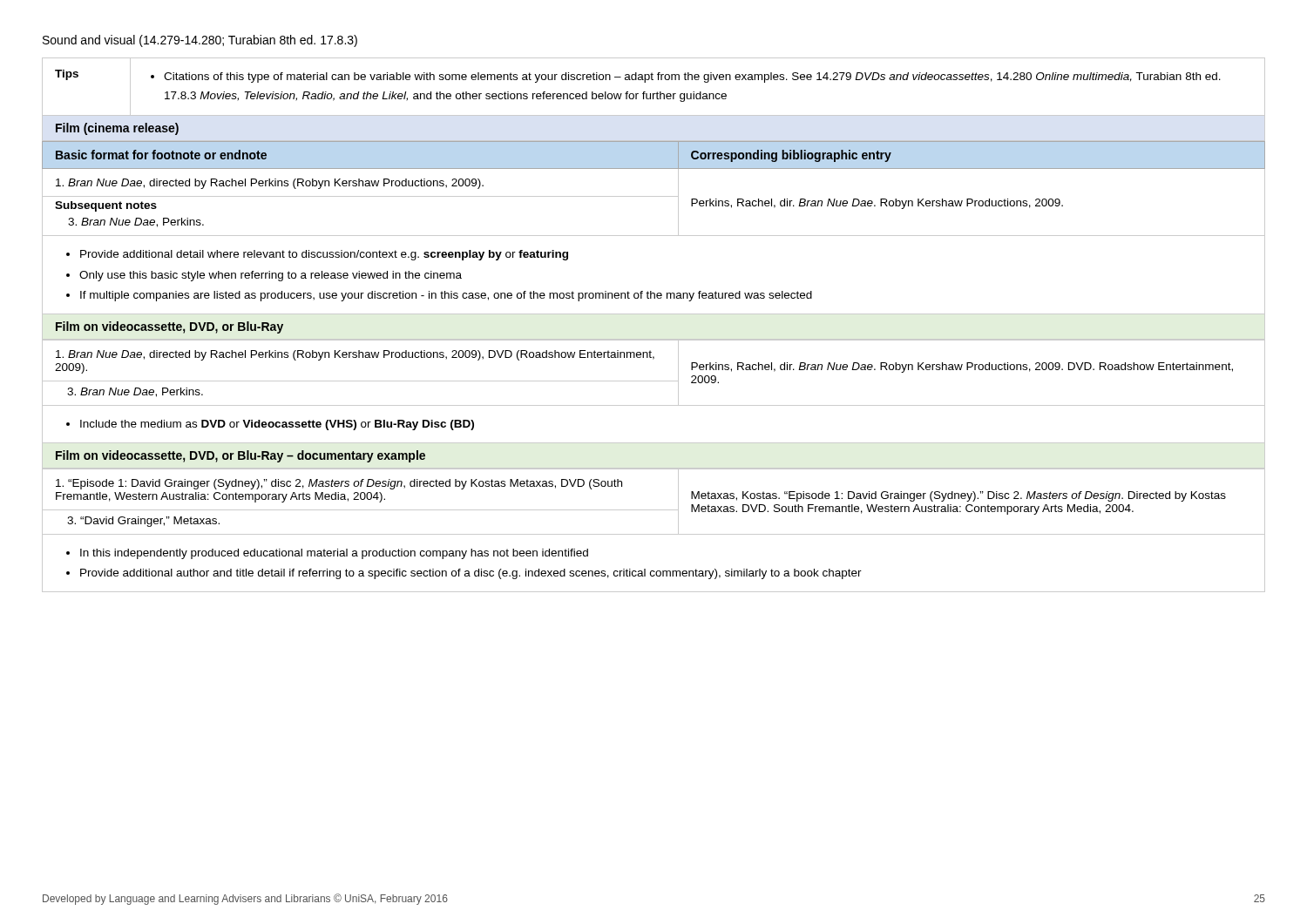This screenshot has height=924, width=1307.
Task: Find the list item containing "Provide additional author and title detail if"
Action: pos(470,573)
